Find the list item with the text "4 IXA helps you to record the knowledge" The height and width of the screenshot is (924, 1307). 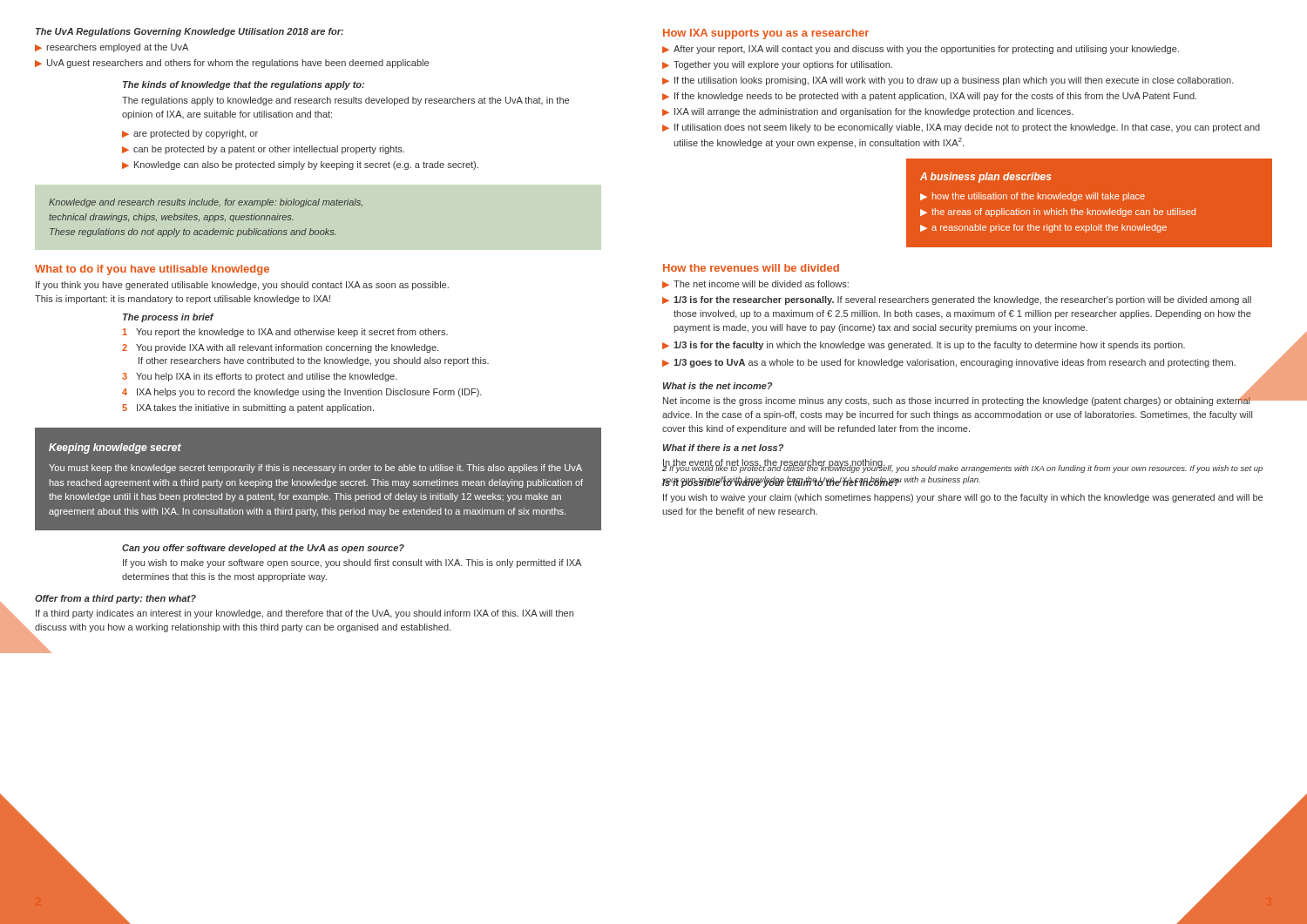coord(302,393)
